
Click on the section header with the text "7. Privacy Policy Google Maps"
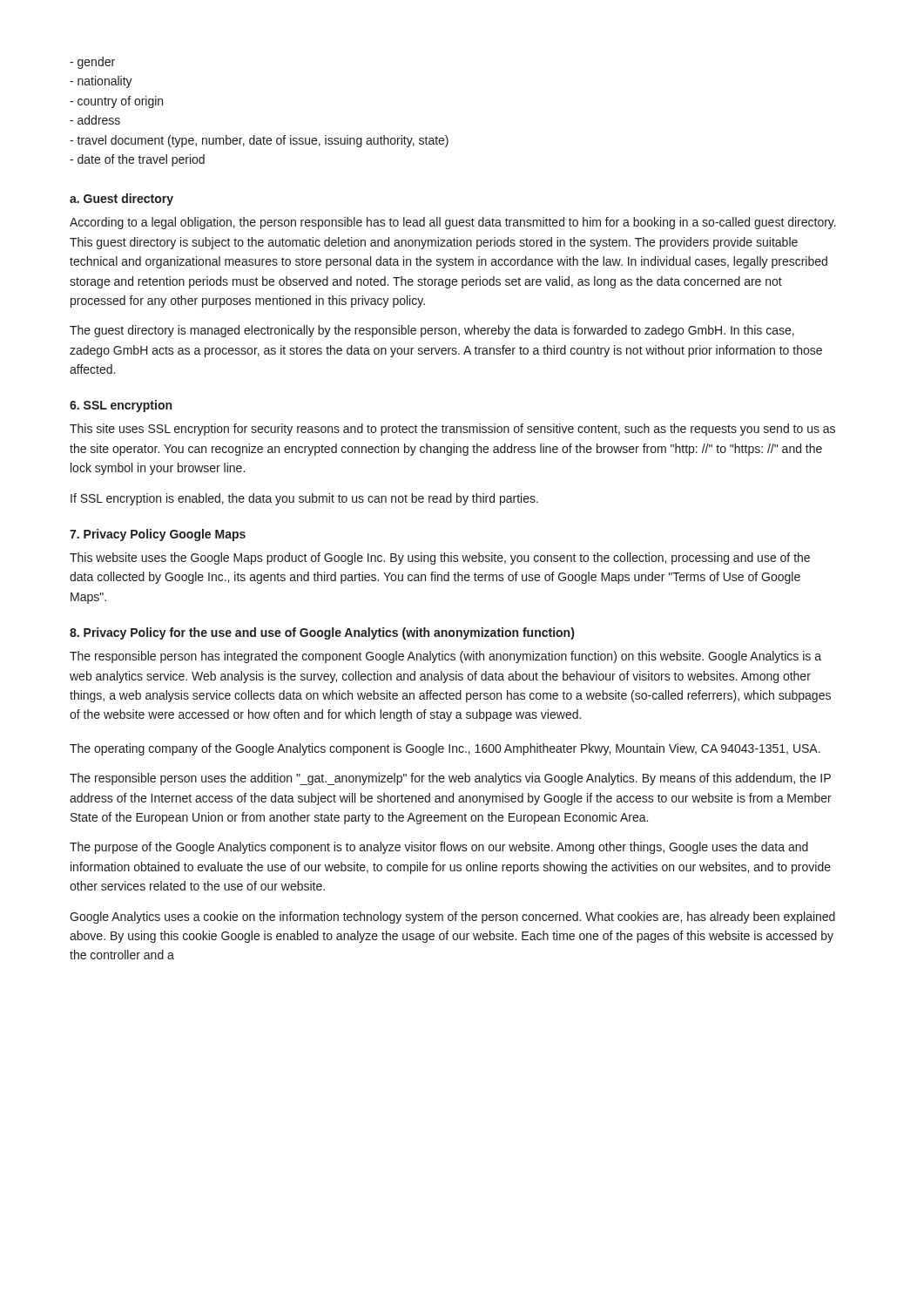point(158,534)
